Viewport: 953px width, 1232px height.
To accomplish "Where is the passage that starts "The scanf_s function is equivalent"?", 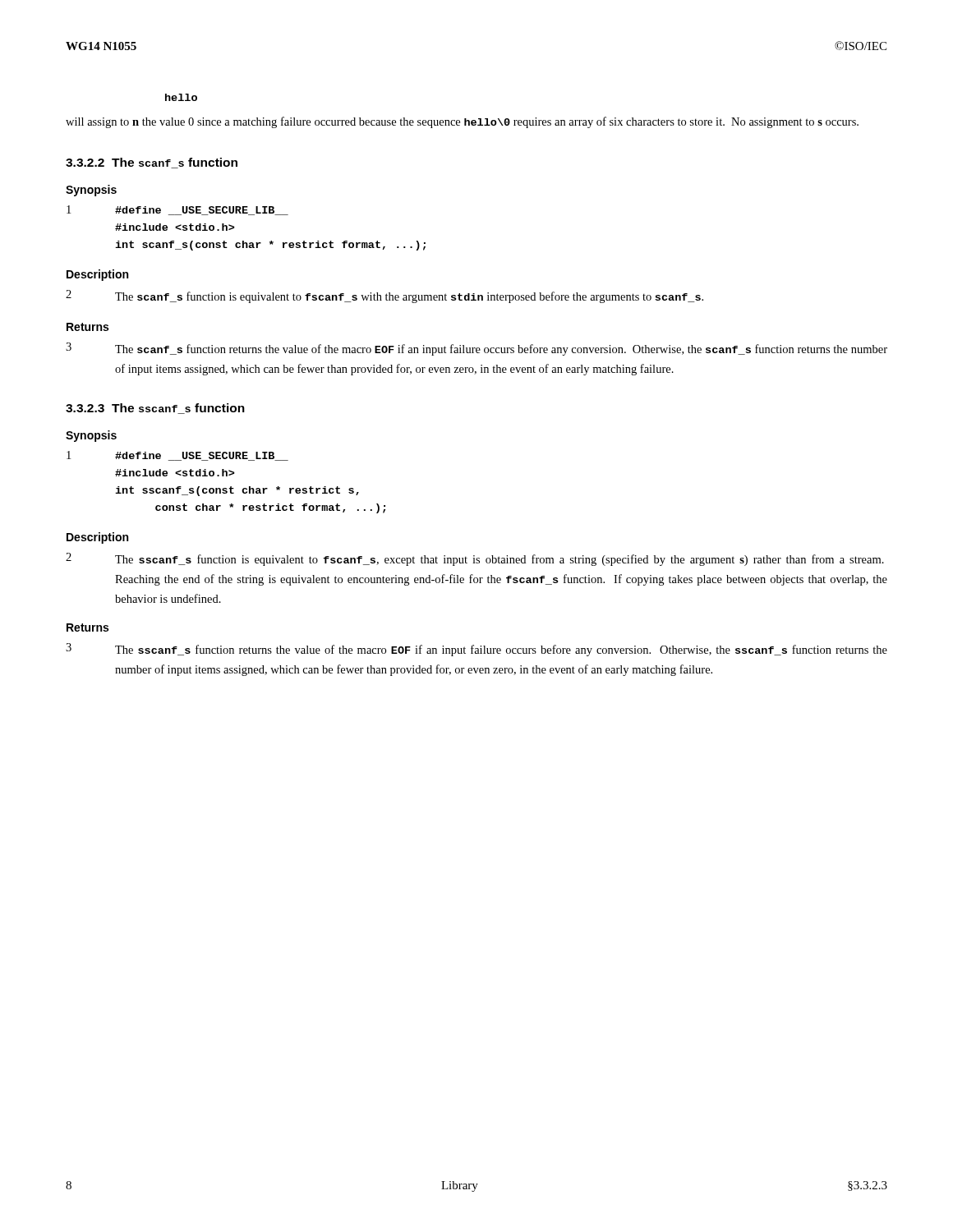I will click(410, 297).
